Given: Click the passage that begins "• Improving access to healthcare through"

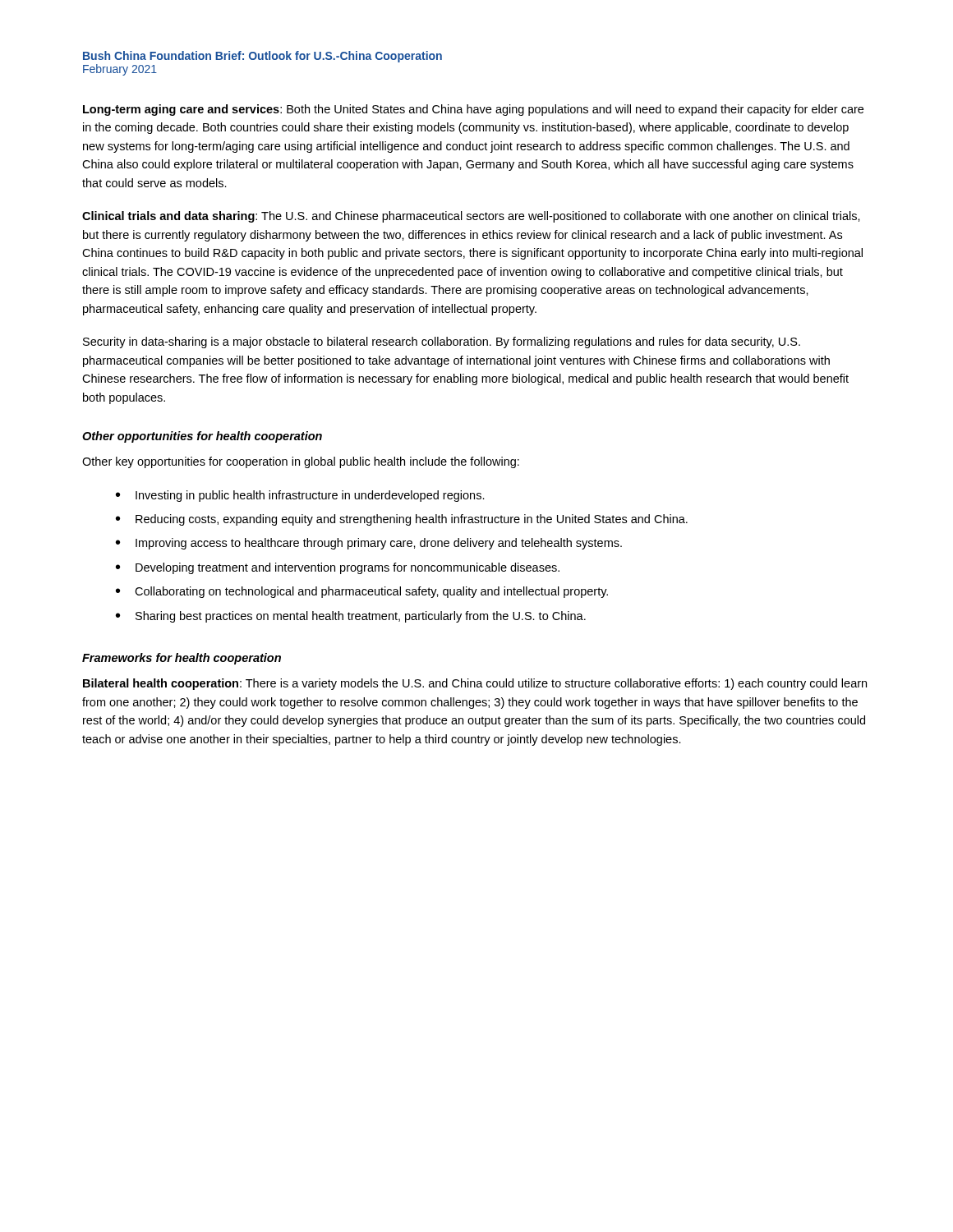Looking at the screenshot, I should tap(493, 543).
